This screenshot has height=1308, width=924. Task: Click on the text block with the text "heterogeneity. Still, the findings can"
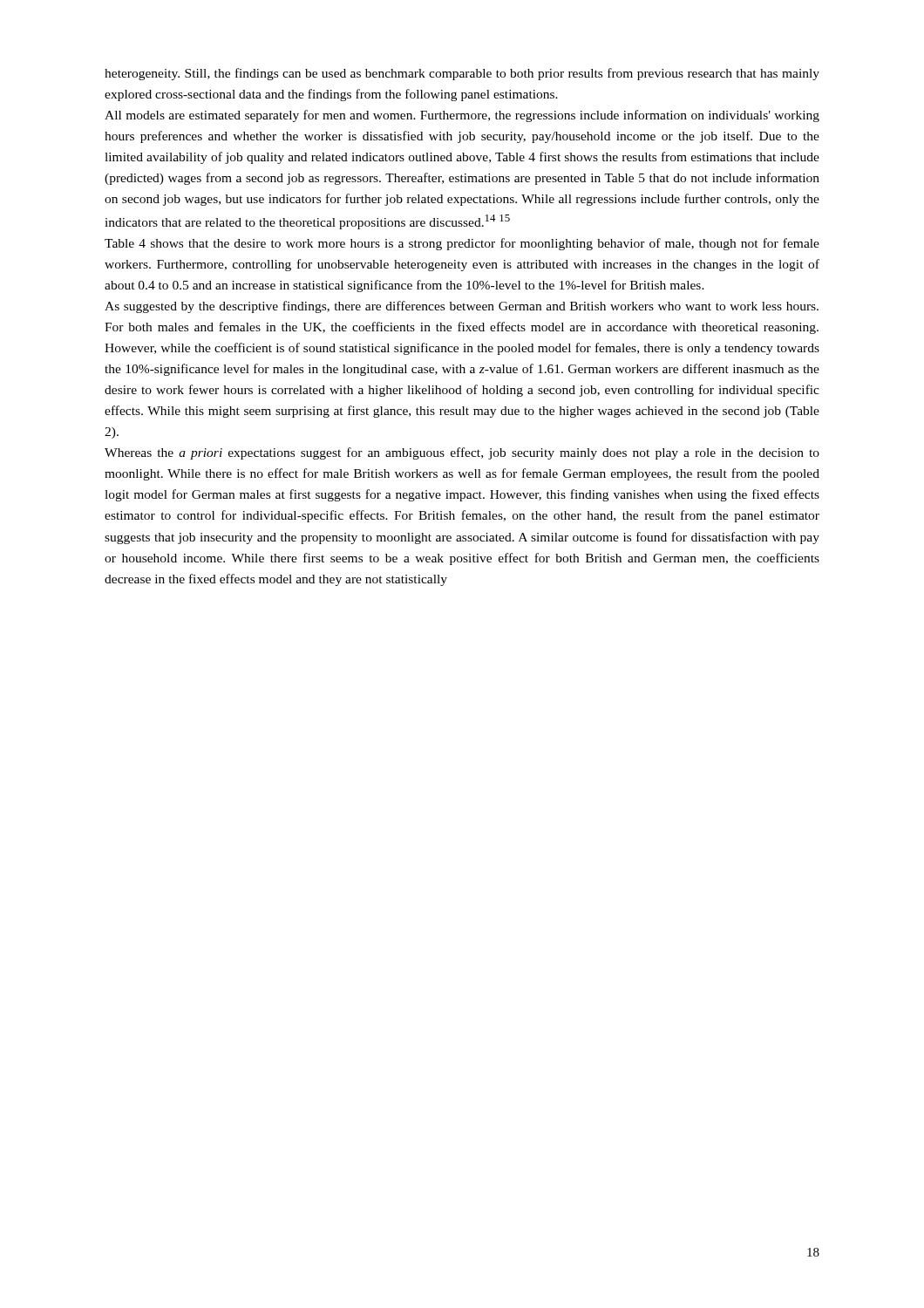click(462, 83)
